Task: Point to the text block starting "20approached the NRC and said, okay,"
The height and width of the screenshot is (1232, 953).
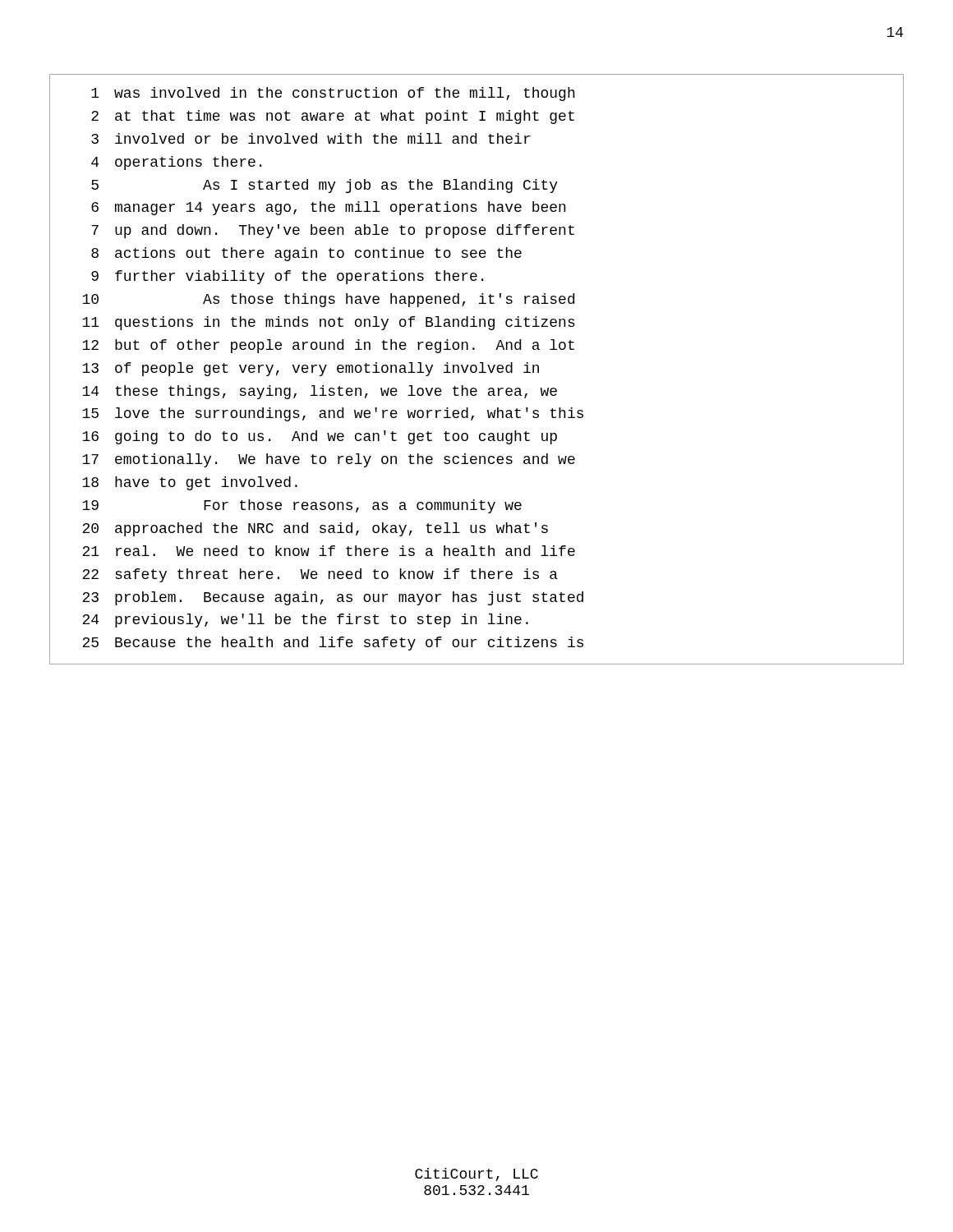Action: point(476,530)
